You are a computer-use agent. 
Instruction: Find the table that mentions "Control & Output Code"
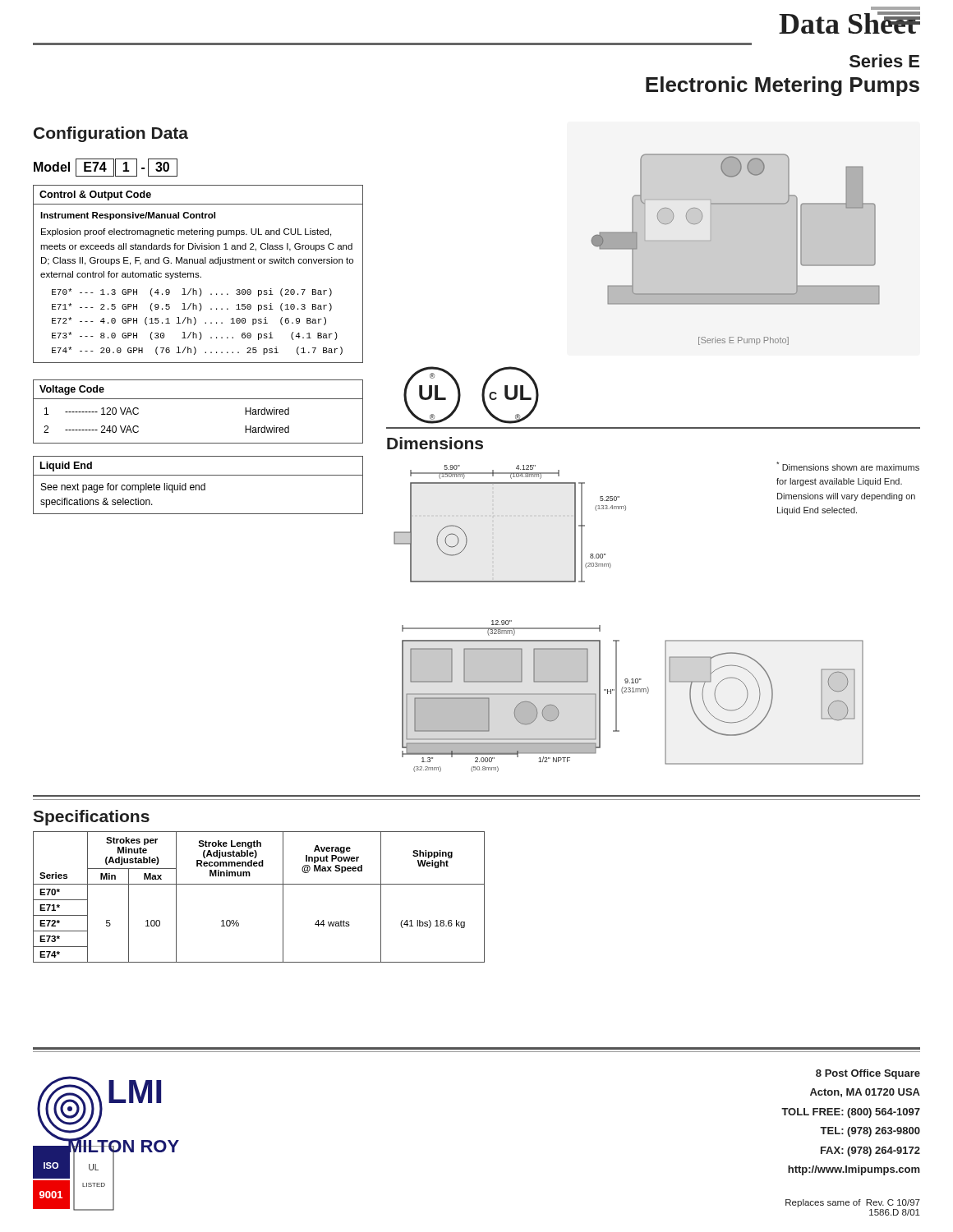click(198, 274)
